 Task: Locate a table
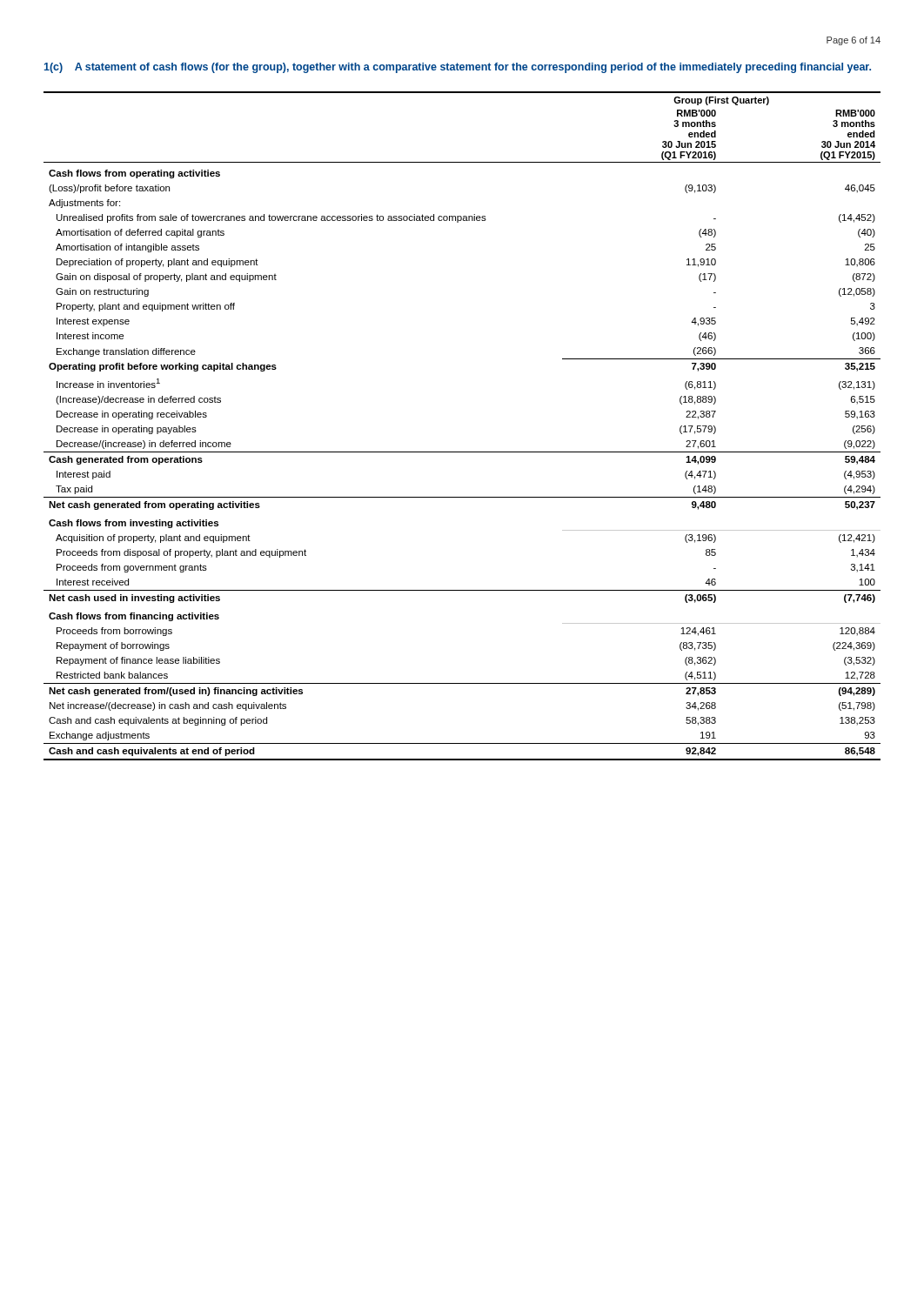462,426
